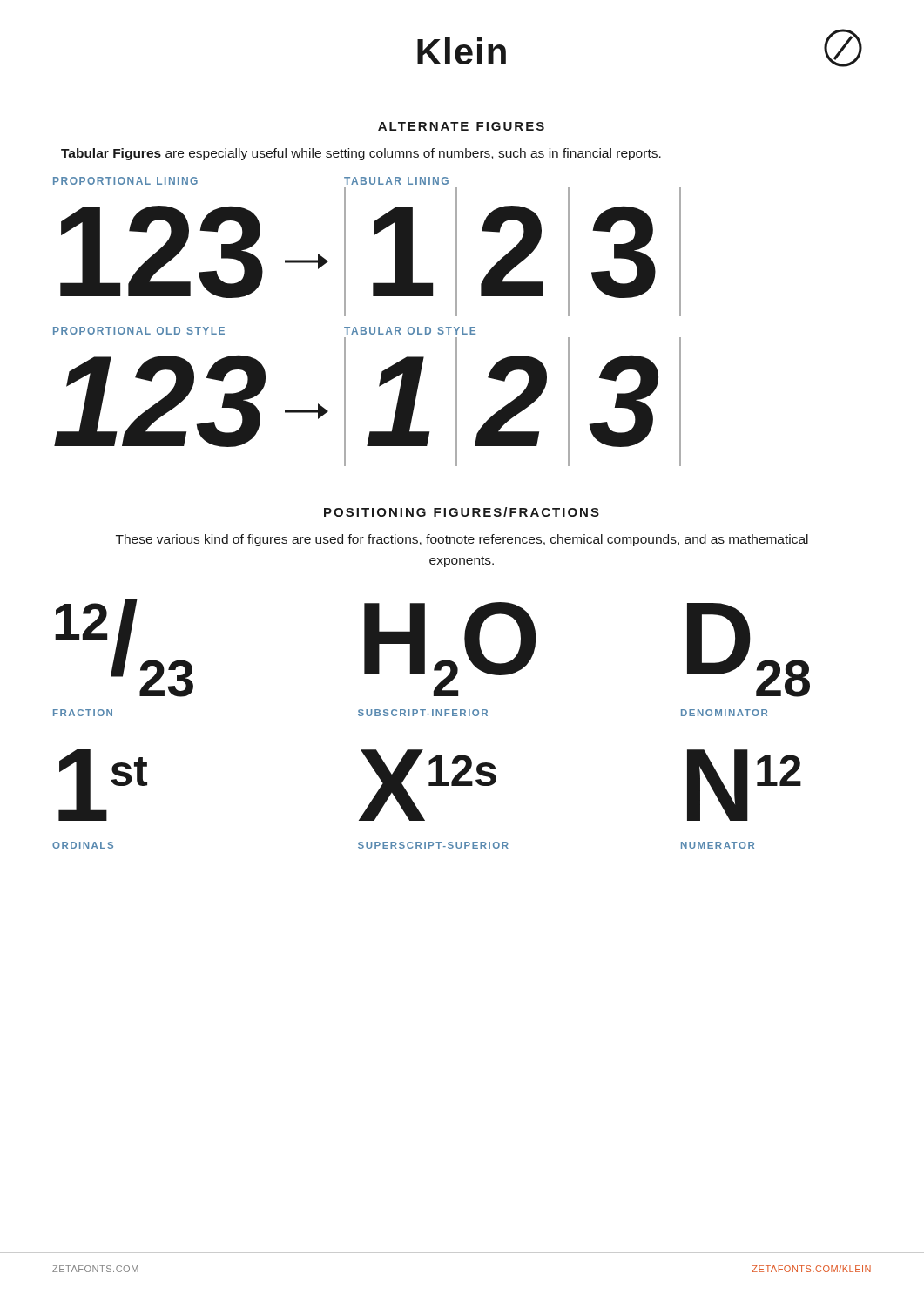The height and width of the screenshot is (1307, 924).
Task: Find the region starting "POSITIONING FIGURES/FRACTIONS"
Action: pos(462,512)
